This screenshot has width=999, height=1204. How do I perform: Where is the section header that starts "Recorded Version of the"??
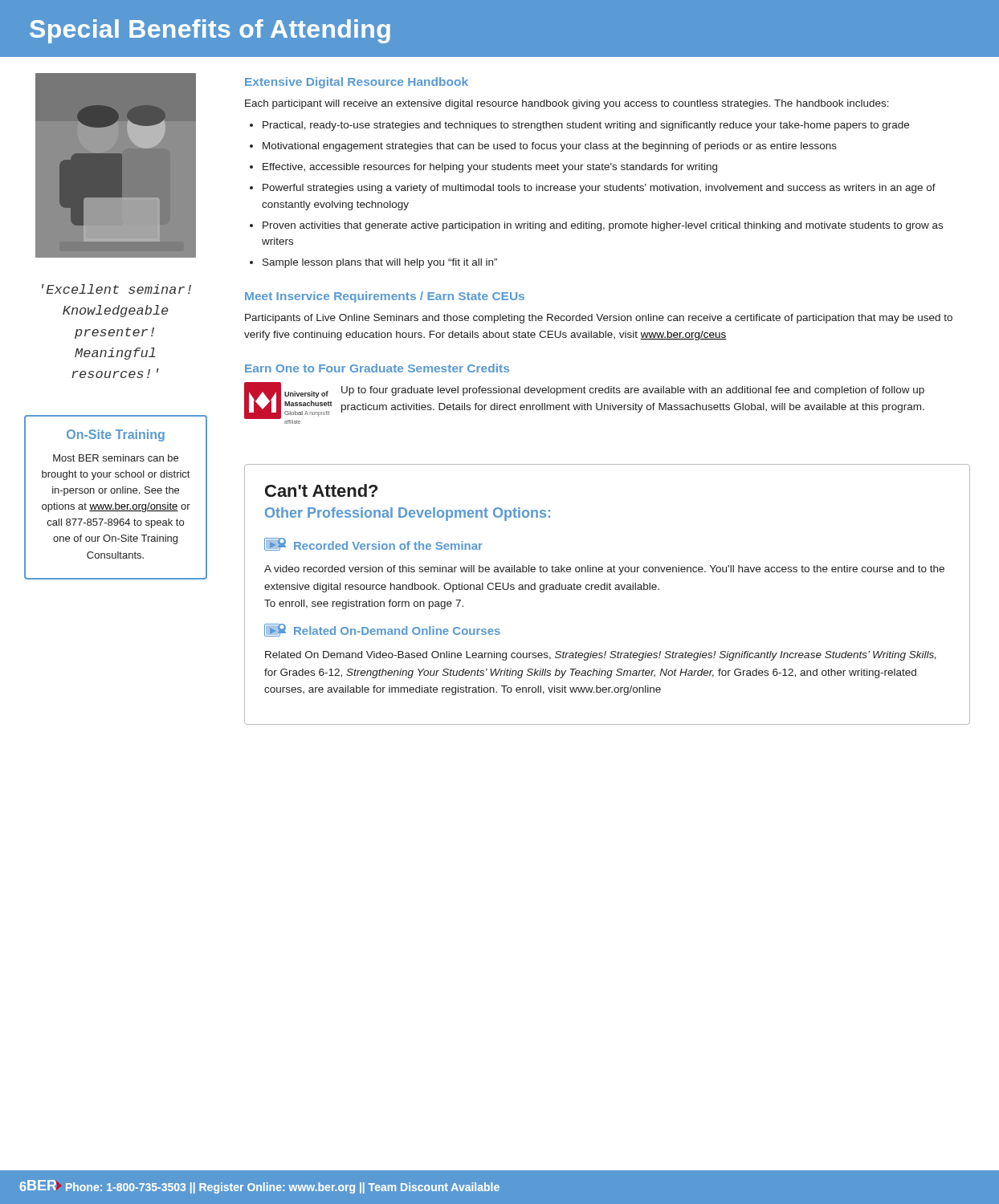[x=388, y=545]
